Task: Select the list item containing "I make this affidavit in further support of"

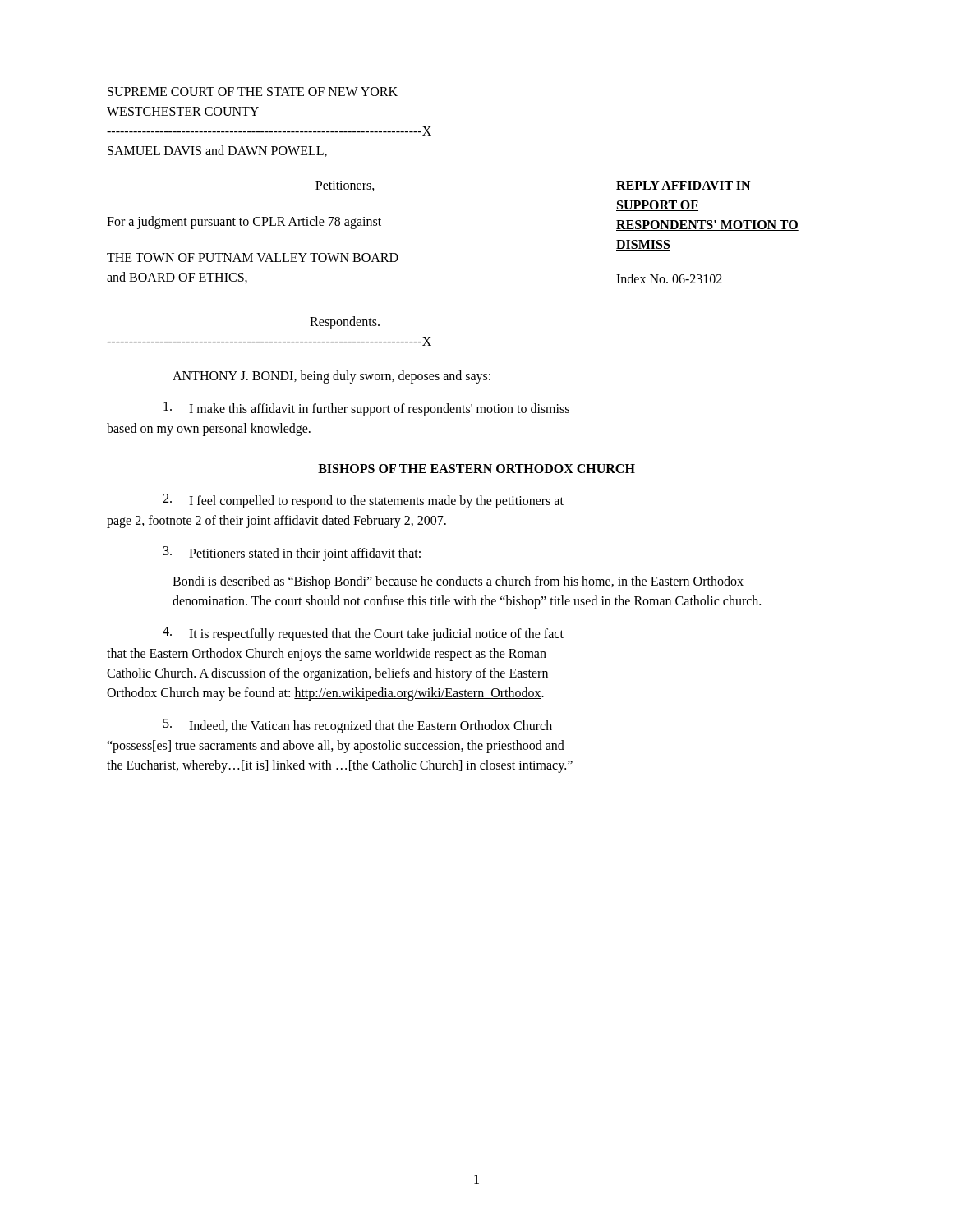Action: point(476,419)
